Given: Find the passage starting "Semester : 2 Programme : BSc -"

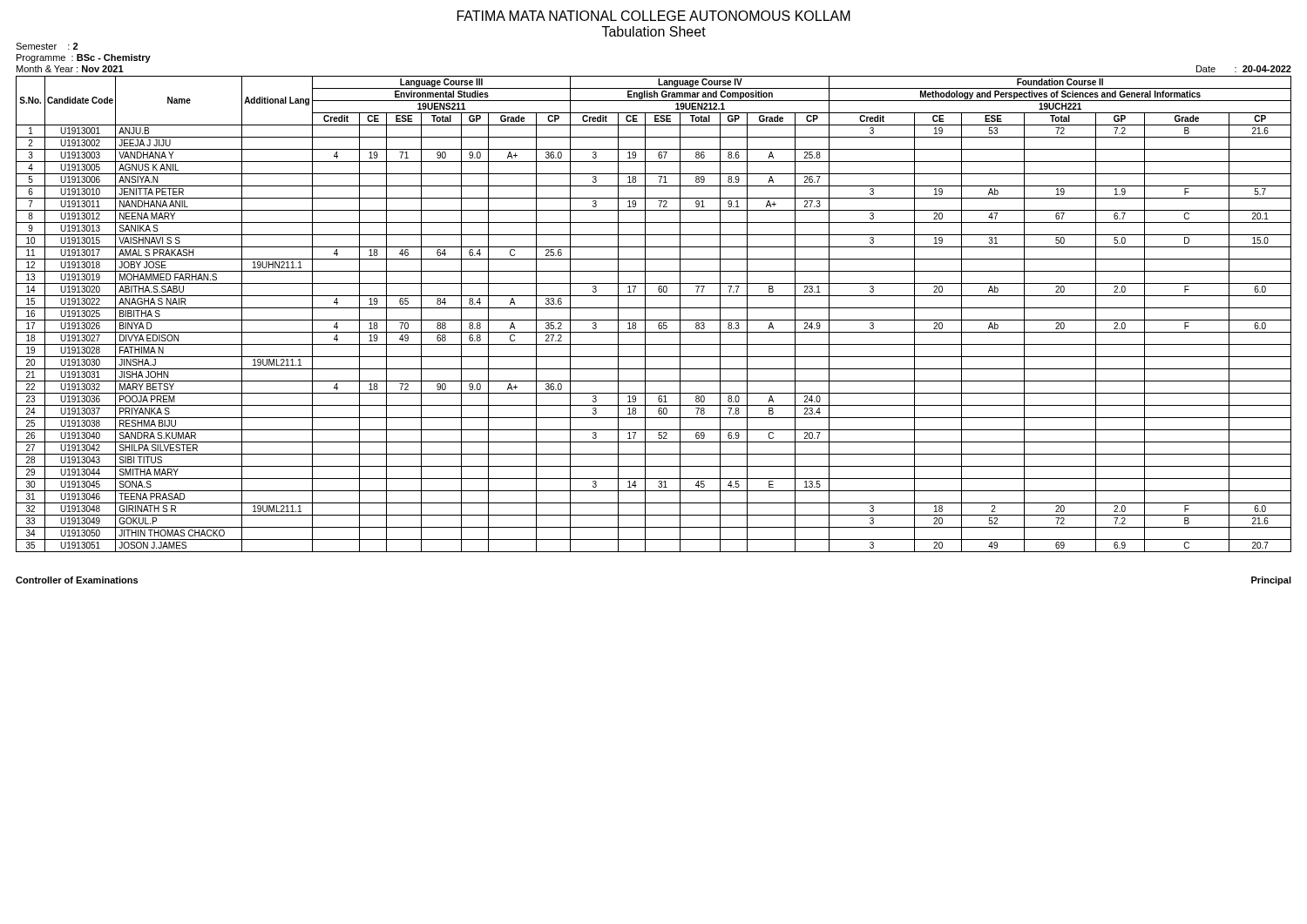Looking at the screenshot, I should tap(83, 57).
